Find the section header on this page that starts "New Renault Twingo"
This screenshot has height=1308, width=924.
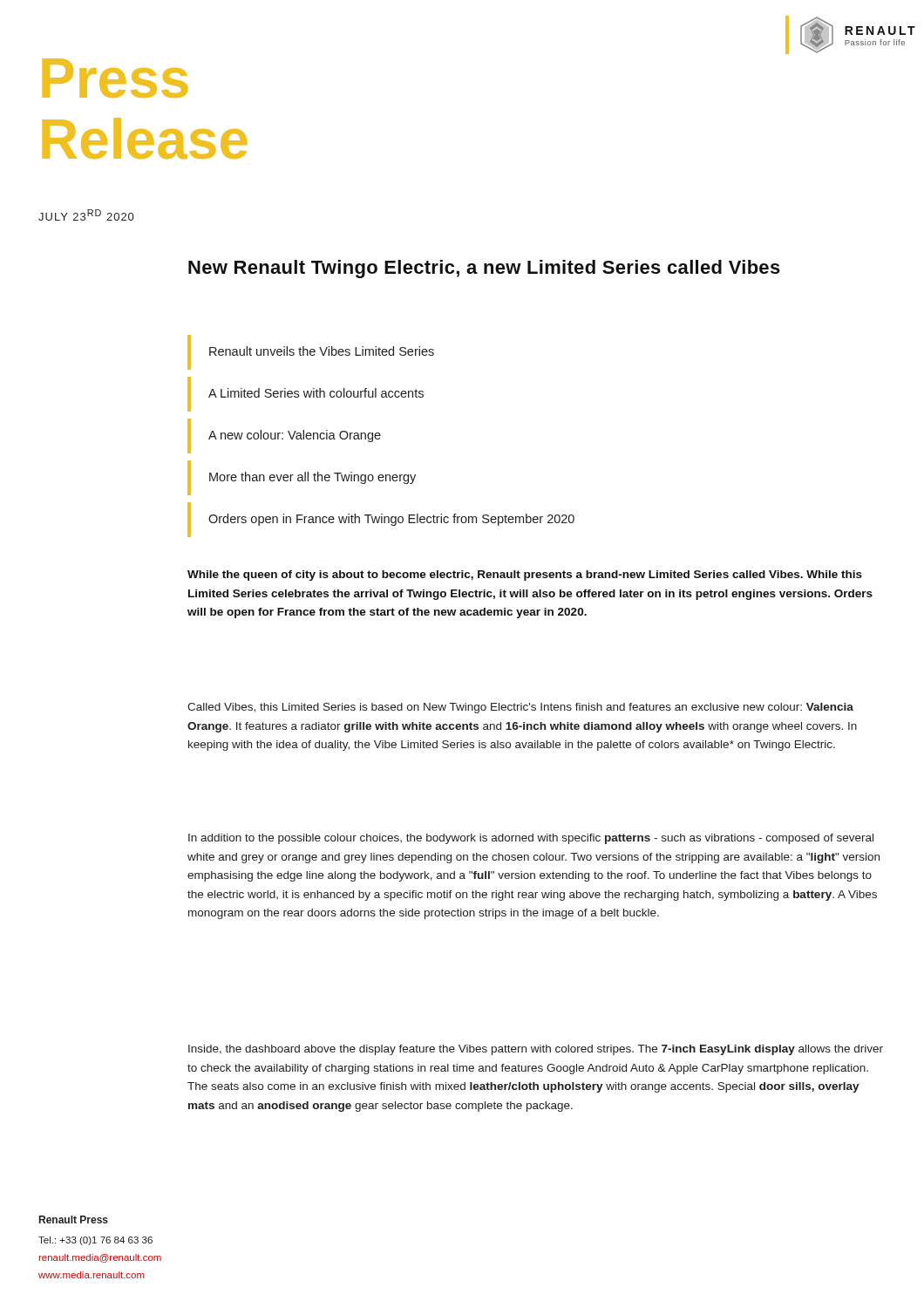(x=484, y=267)
